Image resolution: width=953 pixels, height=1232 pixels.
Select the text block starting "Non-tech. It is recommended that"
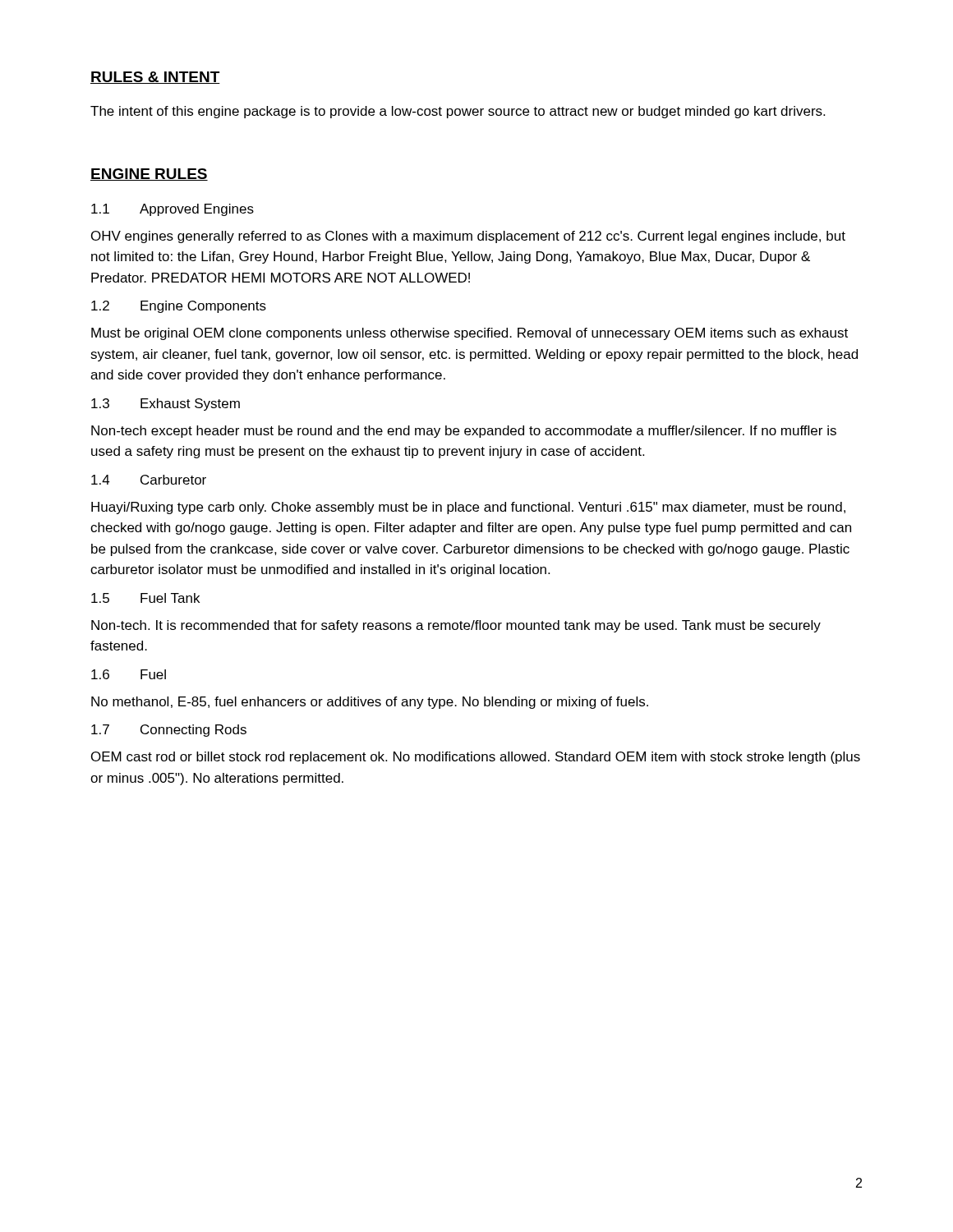[x=476, y=636]
